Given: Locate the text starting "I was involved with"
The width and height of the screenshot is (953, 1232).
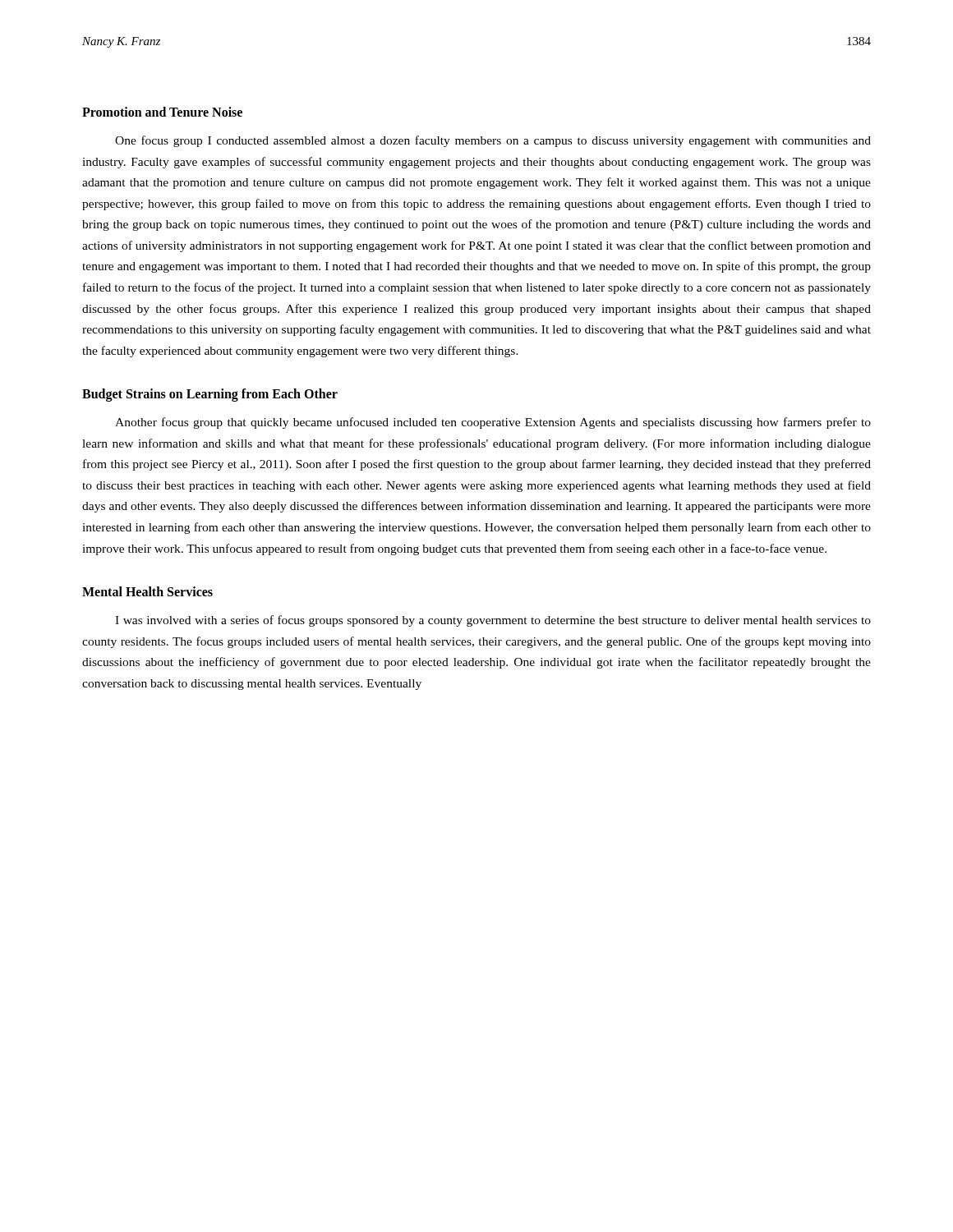Looking at the screenshot, I should point(476,652).
